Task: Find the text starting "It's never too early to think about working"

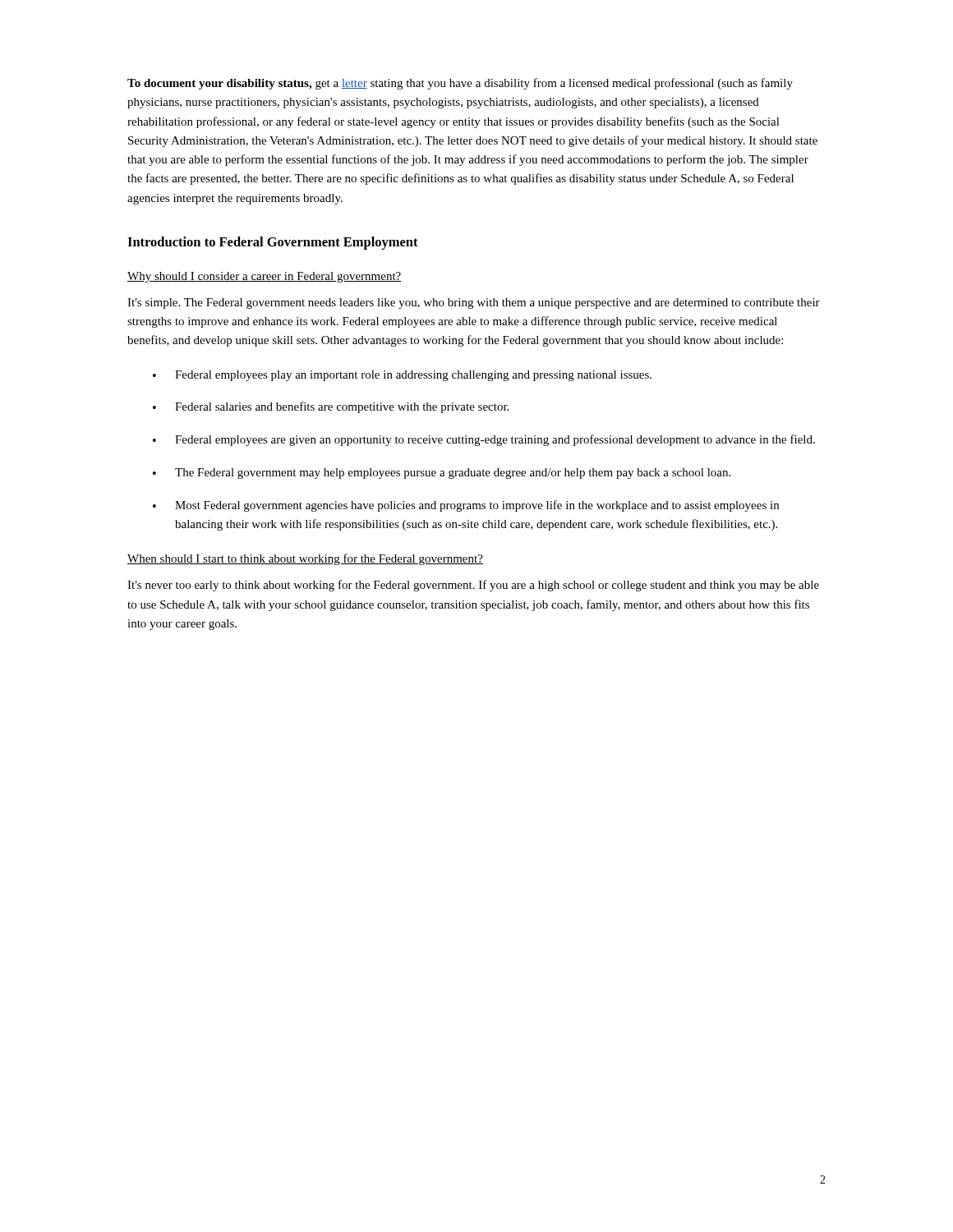Action: click(473, 604)
